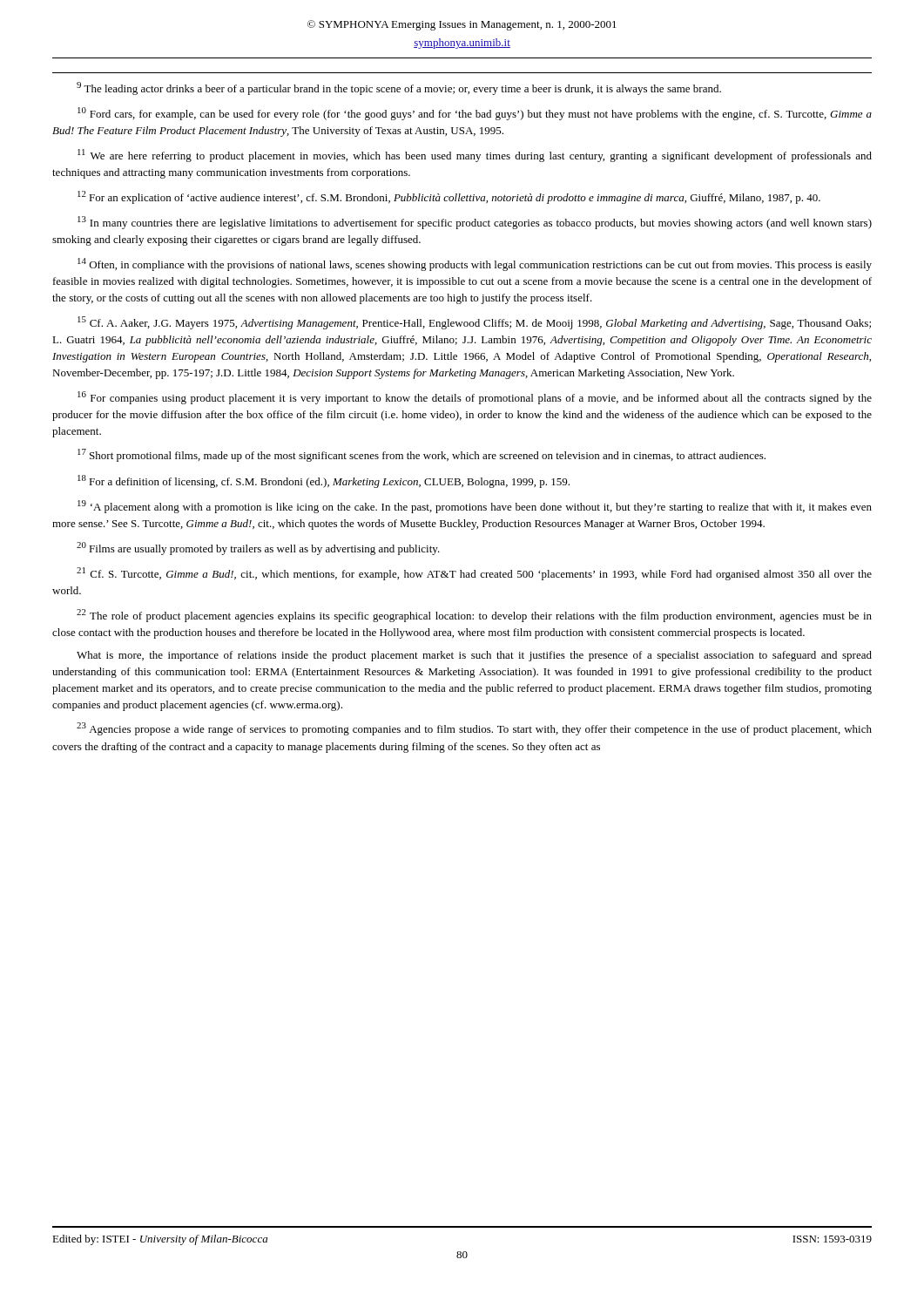The height and width of the screenshot is (1307, 924).
Task: Select the passage starting "19 ‘A placement along with"
Action: pos(462,514)
